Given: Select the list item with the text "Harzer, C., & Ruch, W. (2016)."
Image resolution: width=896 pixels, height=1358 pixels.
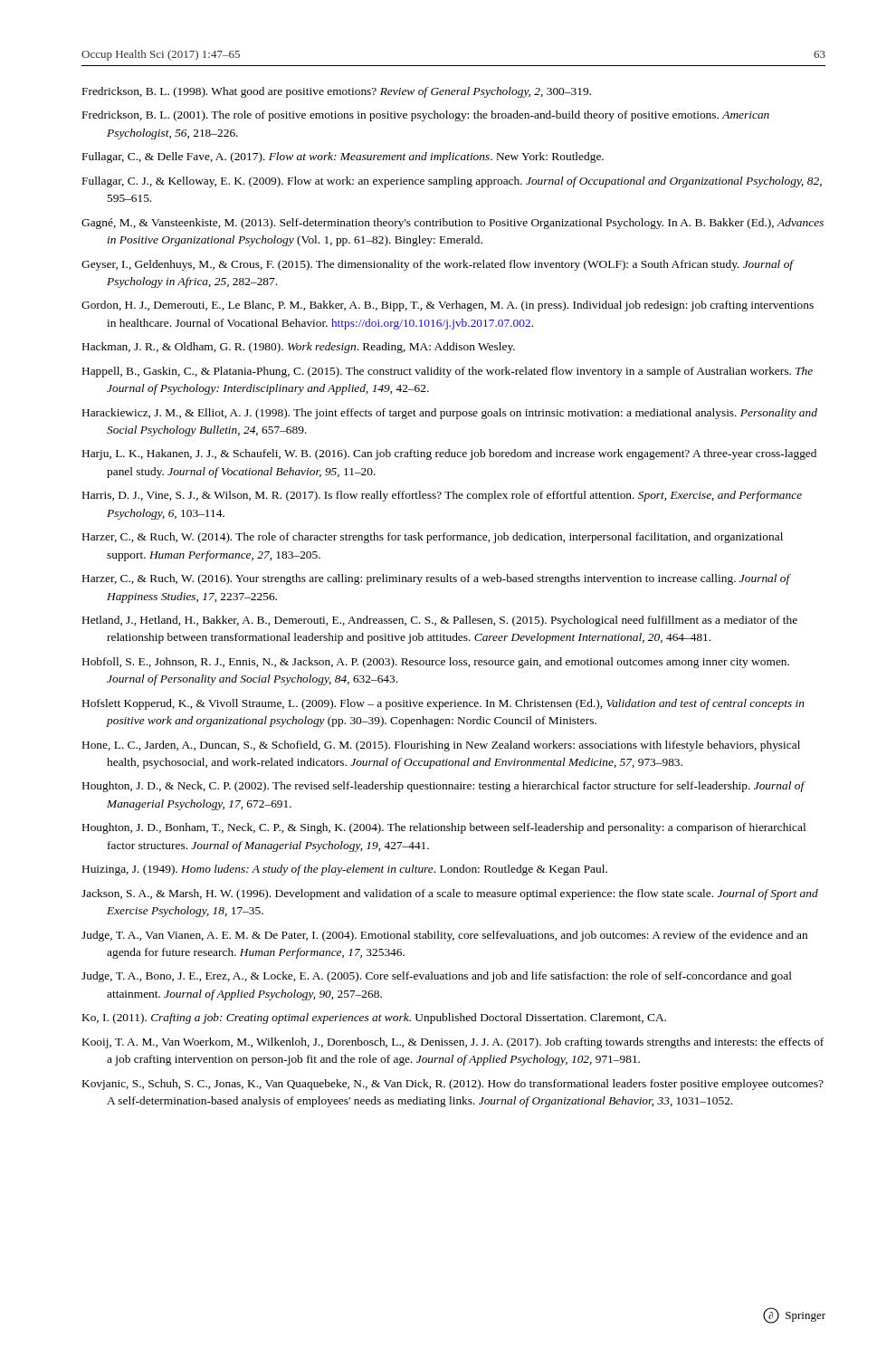Looking at the screenshot, I should click(435, 587).
